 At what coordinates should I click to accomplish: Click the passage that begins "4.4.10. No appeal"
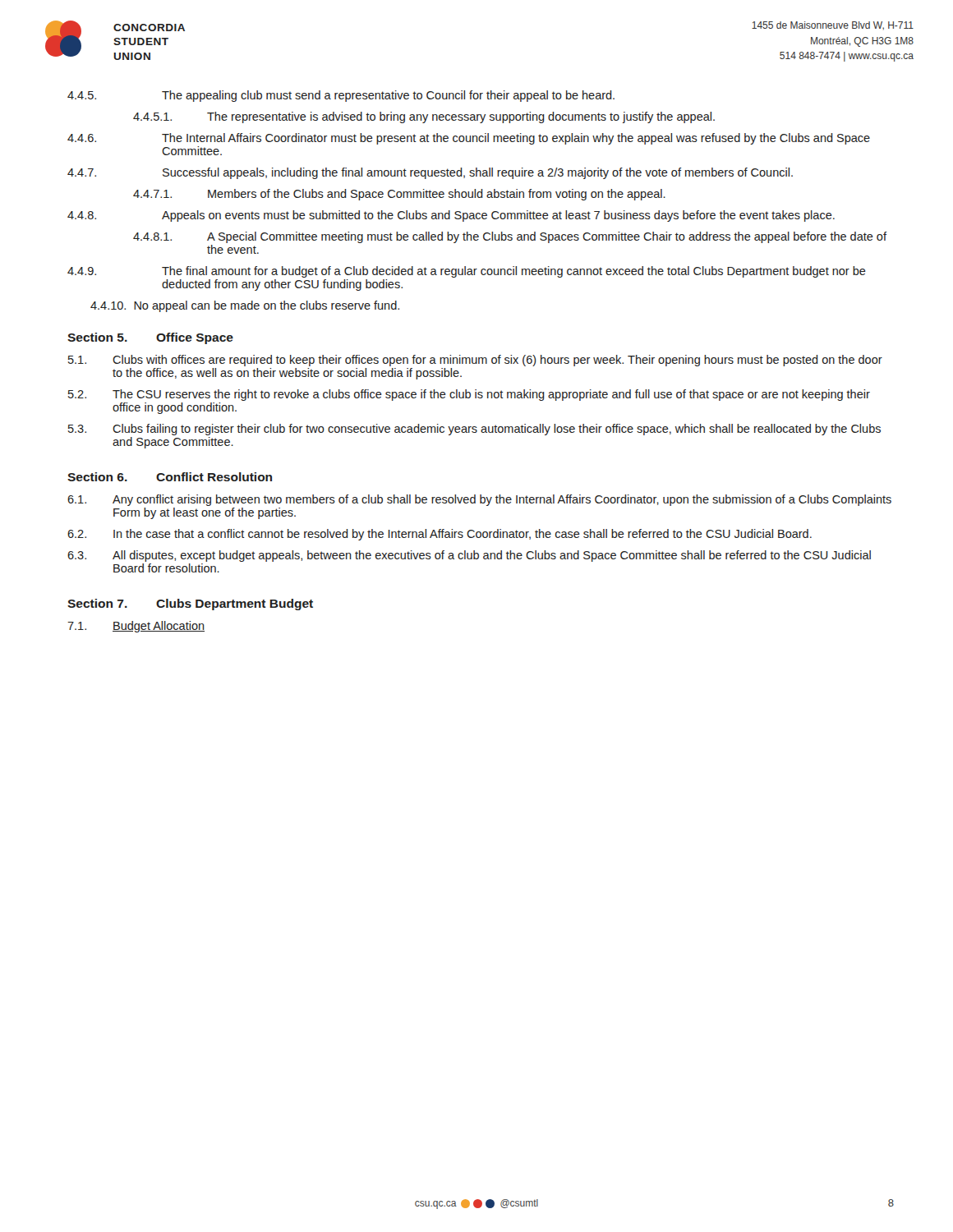(x=245, y=306)
